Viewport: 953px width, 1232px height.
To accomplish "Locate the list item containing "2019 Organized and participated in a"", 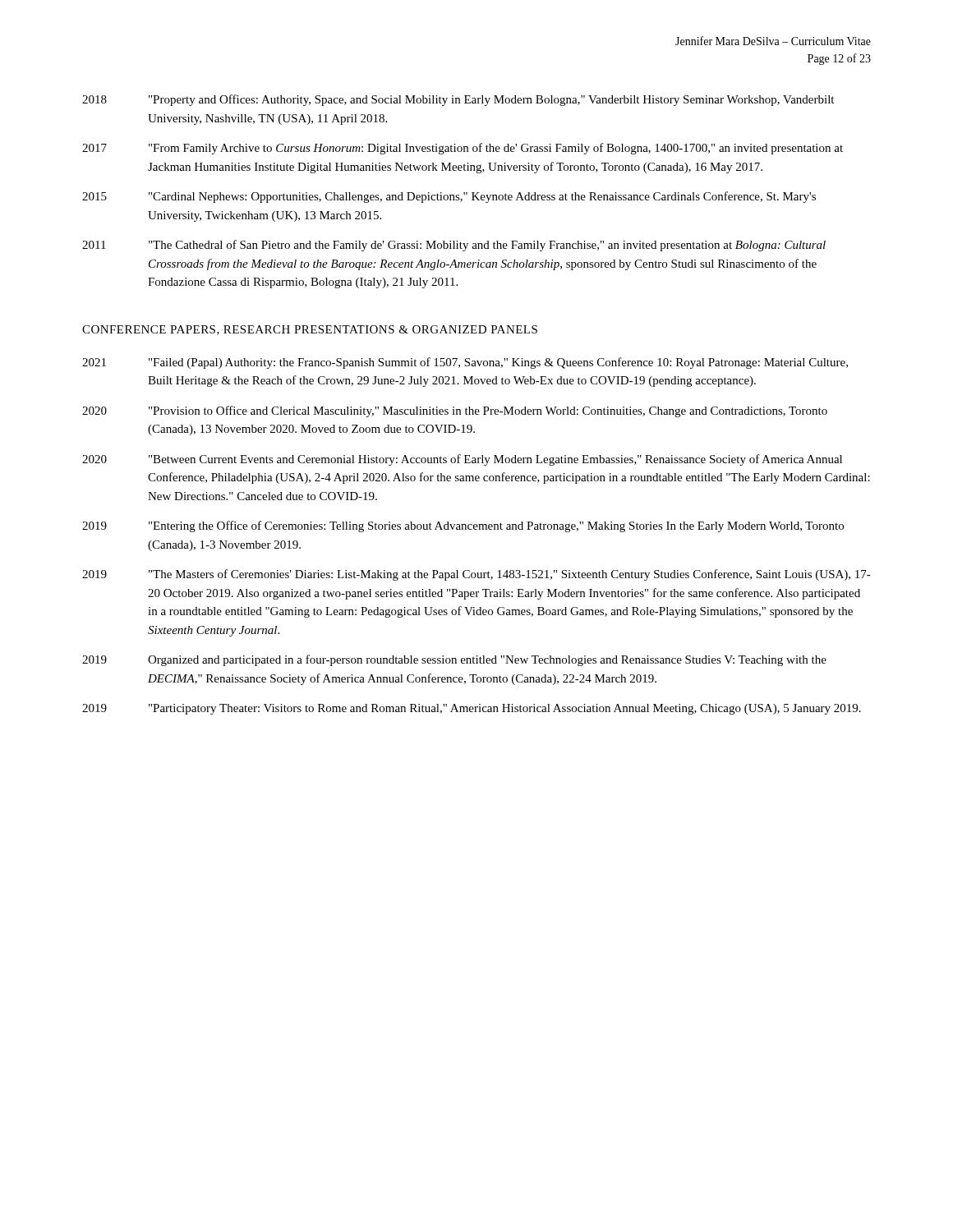I will (476, 669).
